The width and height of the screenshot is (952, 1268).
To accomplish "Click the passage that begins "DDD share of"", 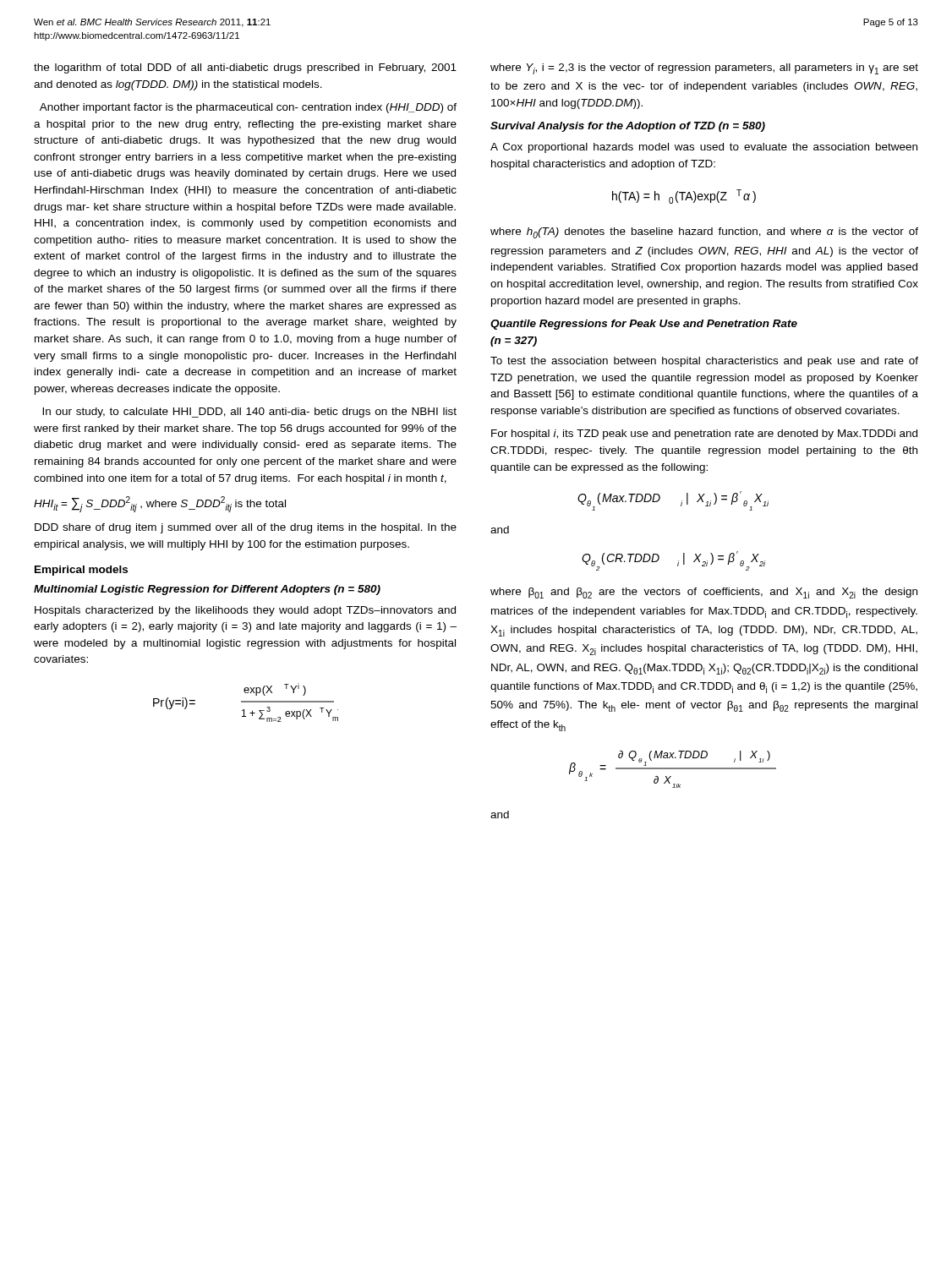I will click(x=245, y=536).
